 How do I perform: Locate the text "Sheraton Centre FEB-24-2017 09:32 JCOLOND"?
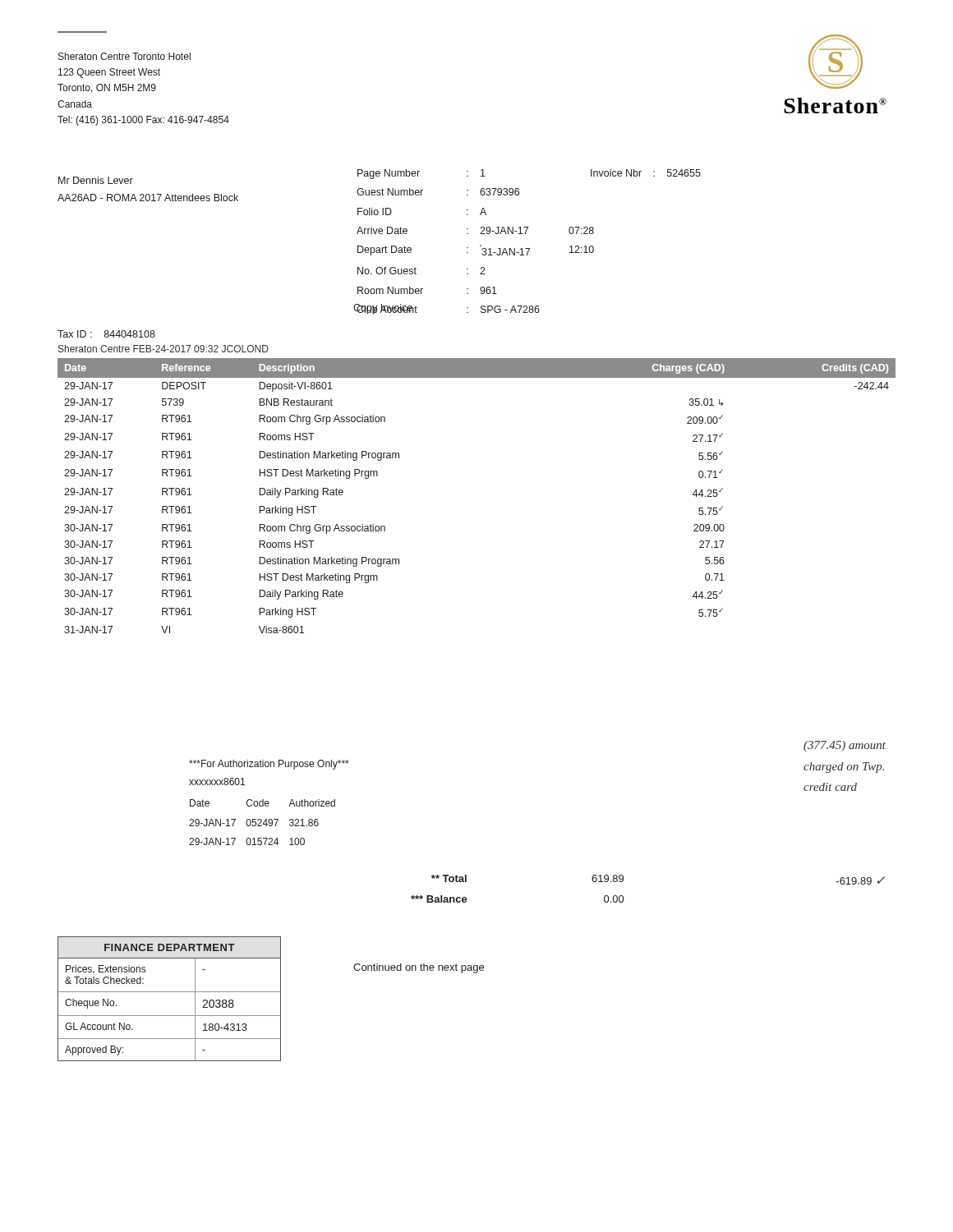click(163, 349)
